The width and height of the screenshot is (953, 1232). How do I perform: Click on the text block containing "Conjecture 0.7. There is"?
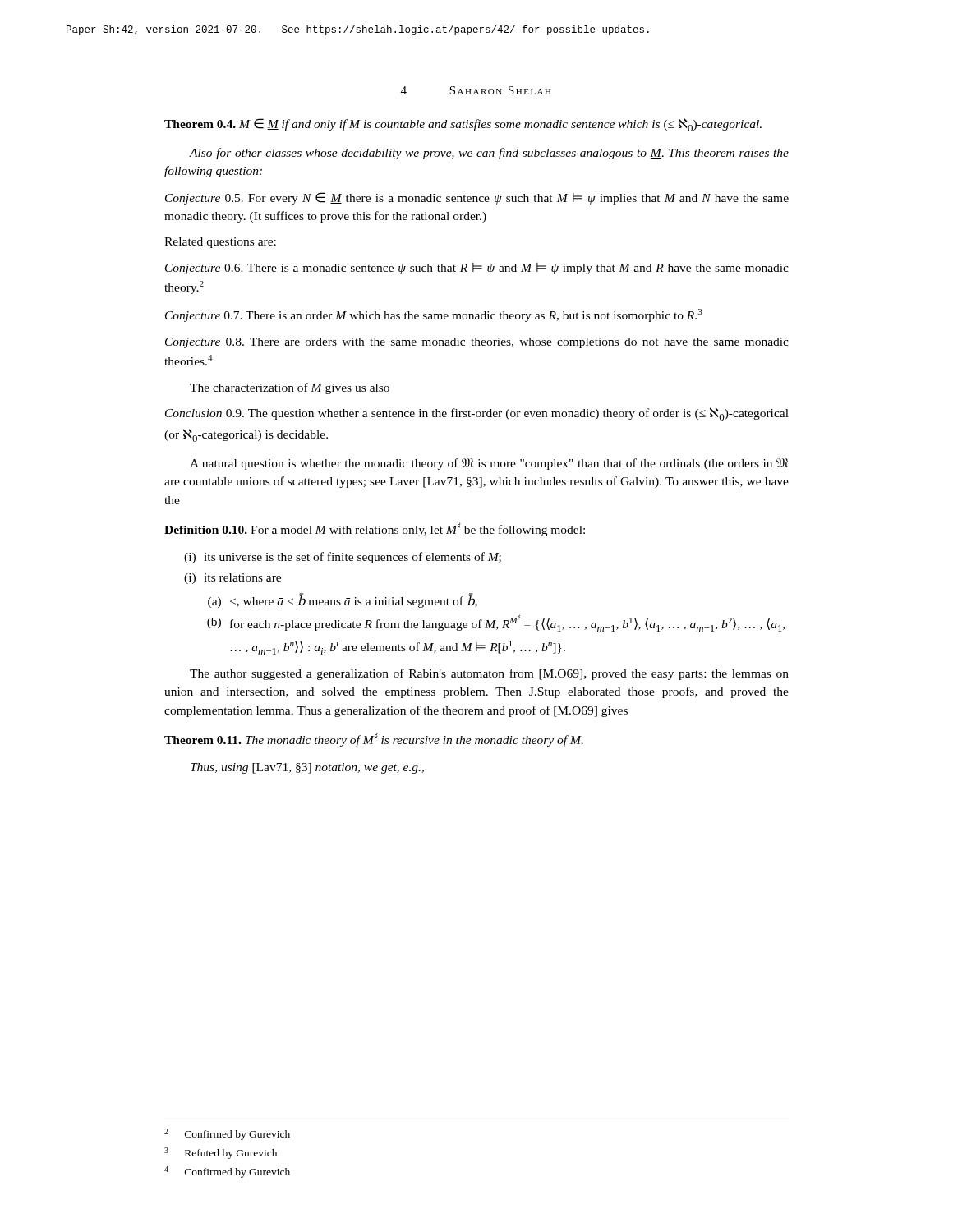(x=476, y=315)
